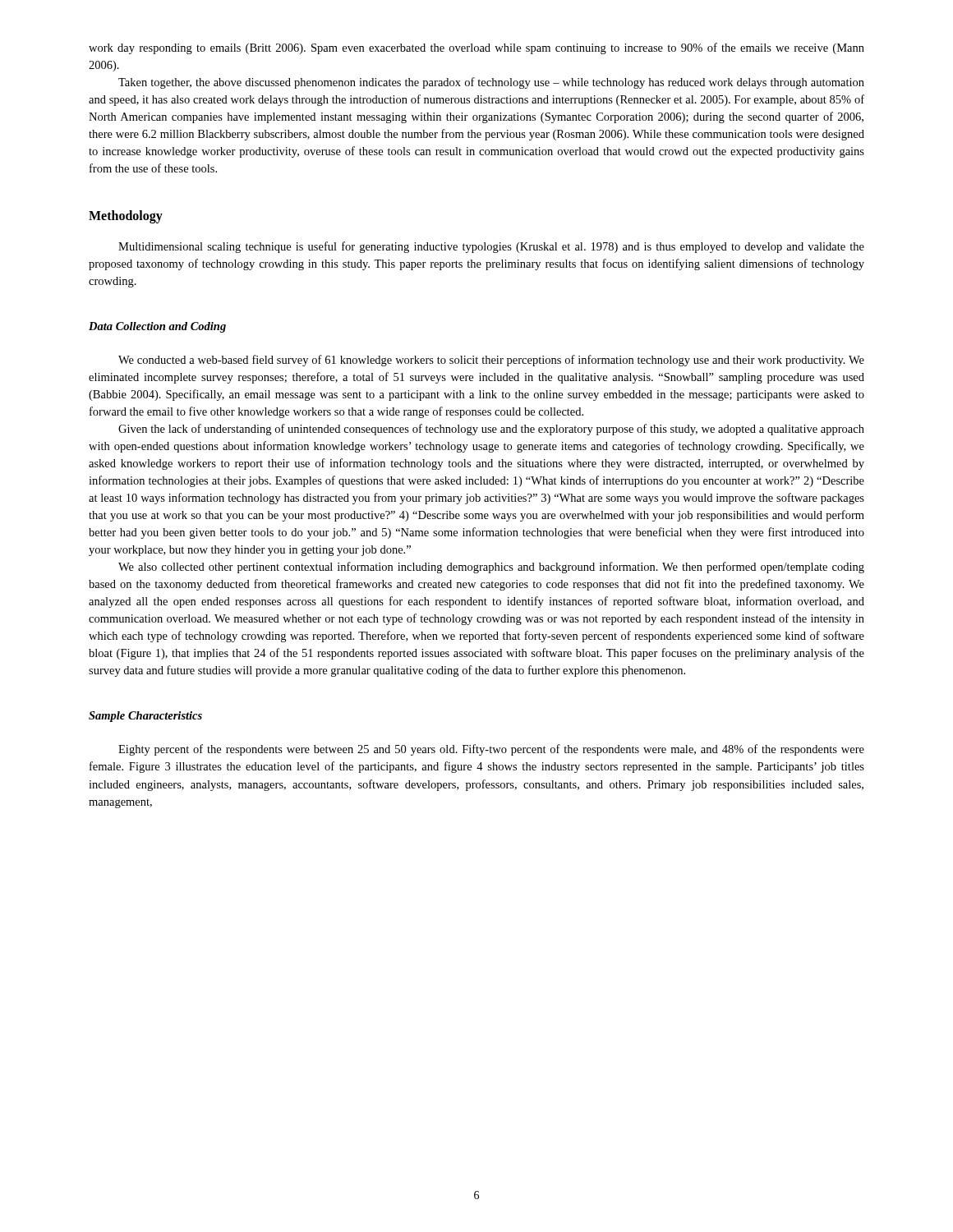Locate the section header that says "Sample Characteristics"

tap(145, 716)
